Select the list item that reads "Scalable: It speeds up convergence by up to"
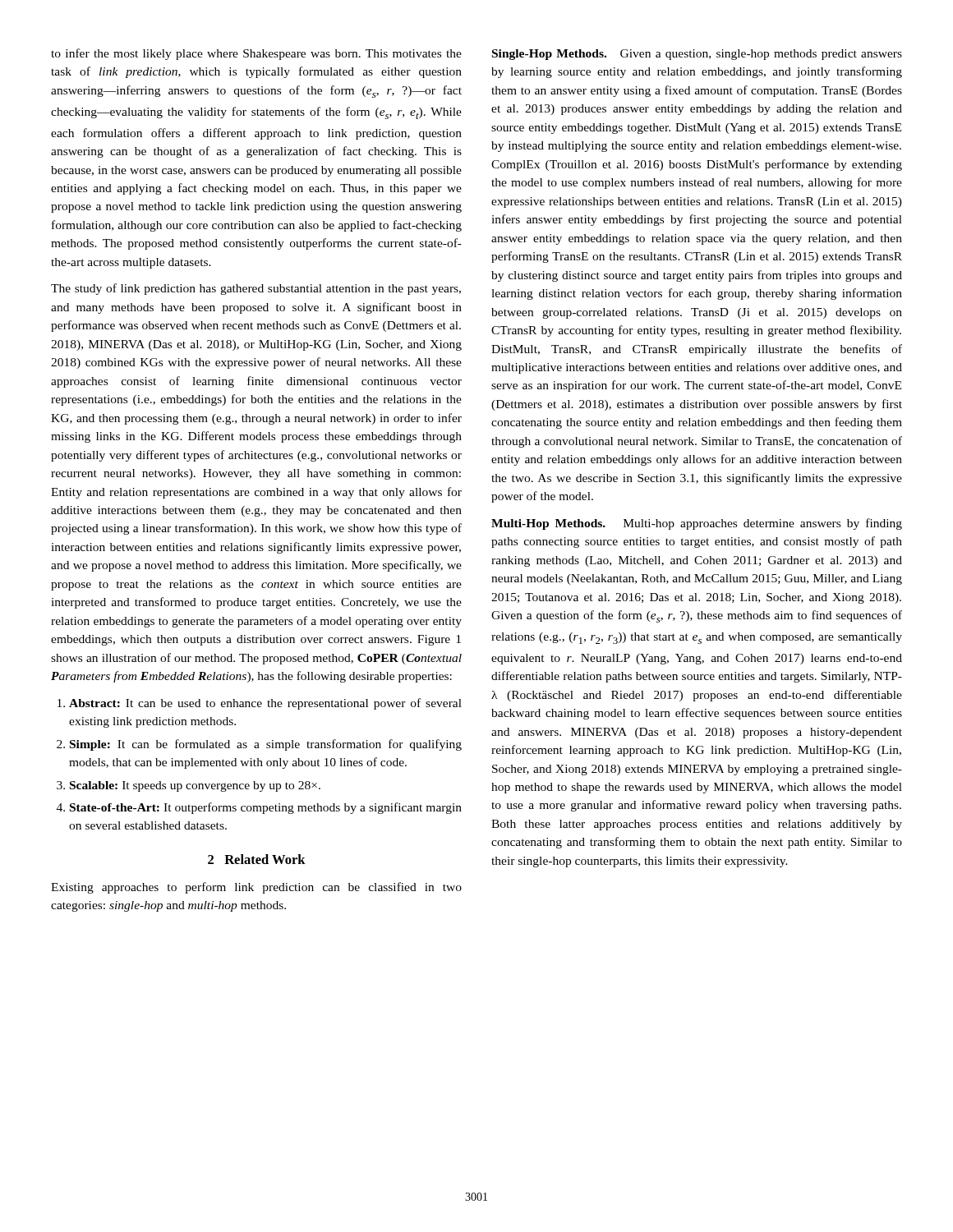Viewport: 953px width, 1232px height. pyautogui.click(x=265, y=785)
